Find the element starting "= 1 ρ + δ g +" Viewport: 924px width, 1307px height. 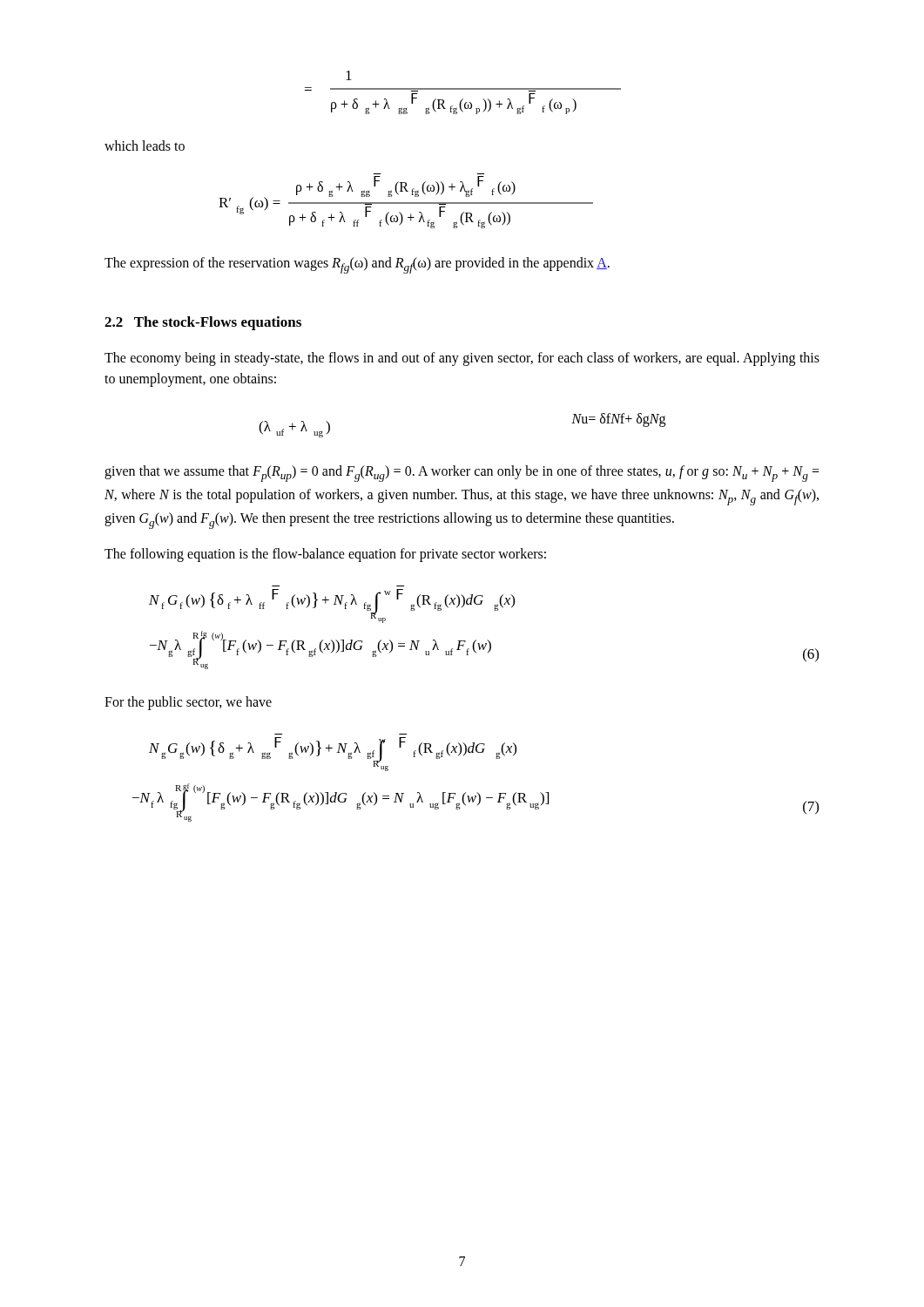[462, 91]
